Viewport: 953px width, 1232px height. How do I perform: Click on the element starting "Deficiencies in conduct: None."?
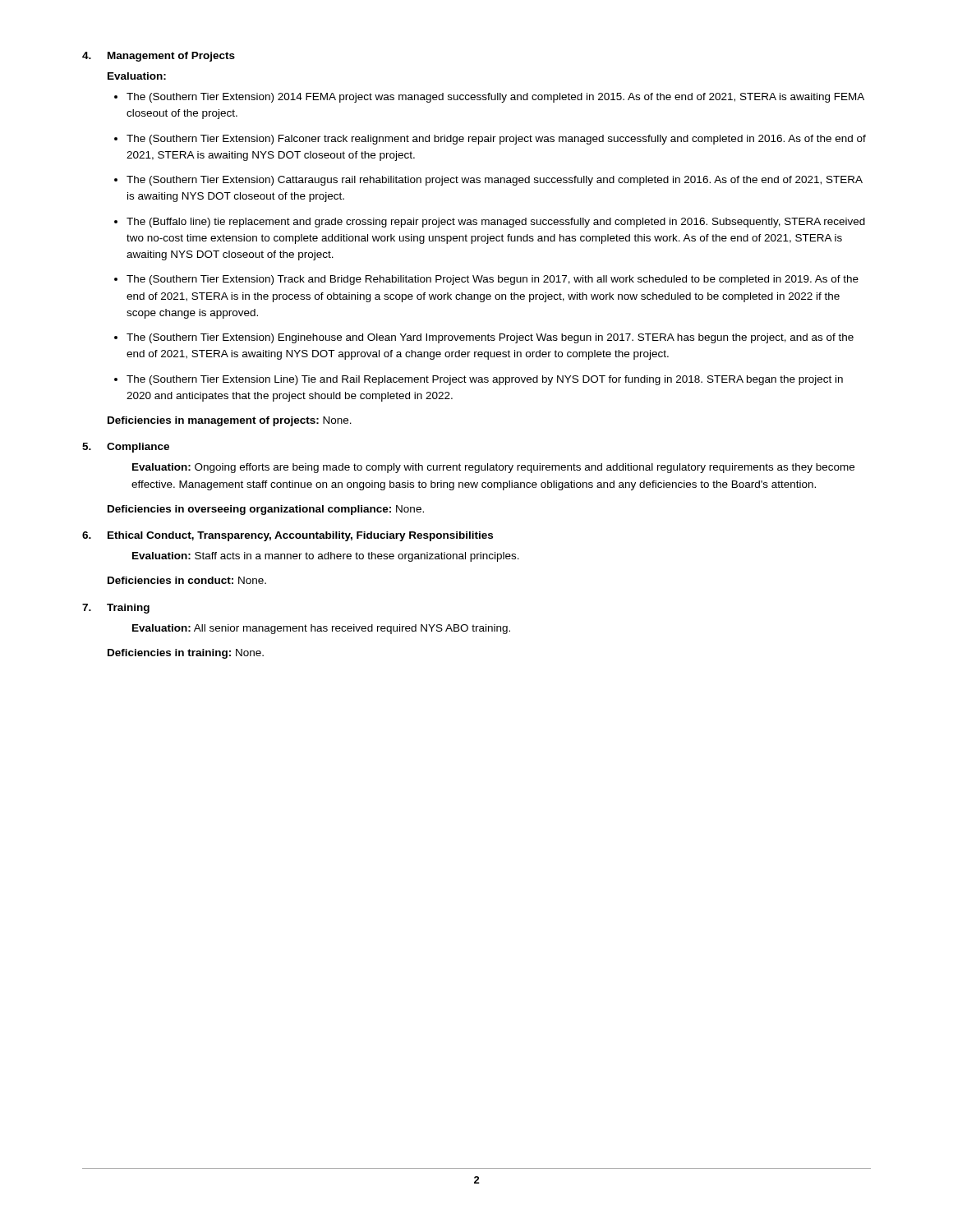pos(187,581)
